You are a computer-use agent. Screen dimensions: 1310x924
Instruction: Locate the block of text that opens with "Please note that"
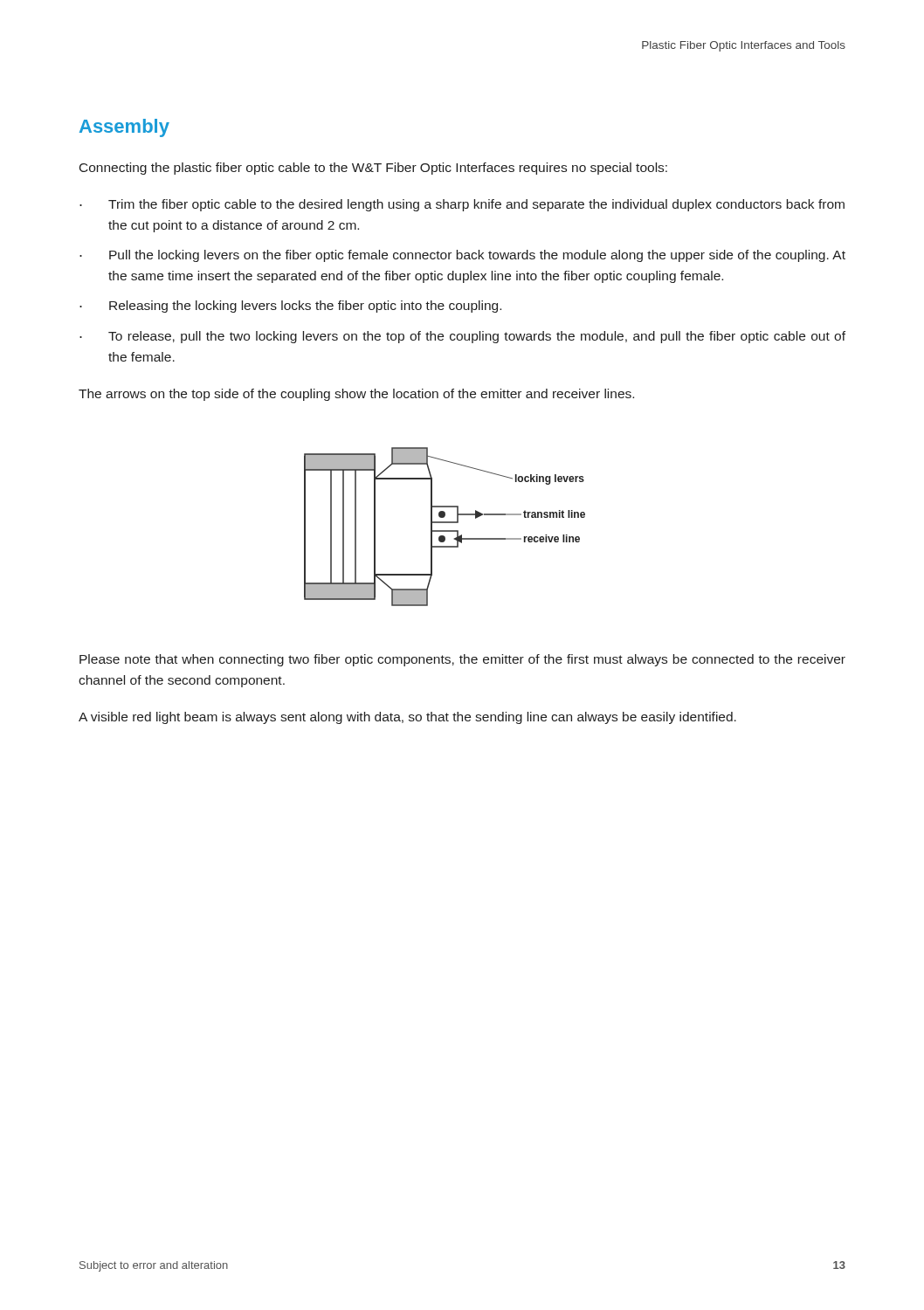click(462, 670)
